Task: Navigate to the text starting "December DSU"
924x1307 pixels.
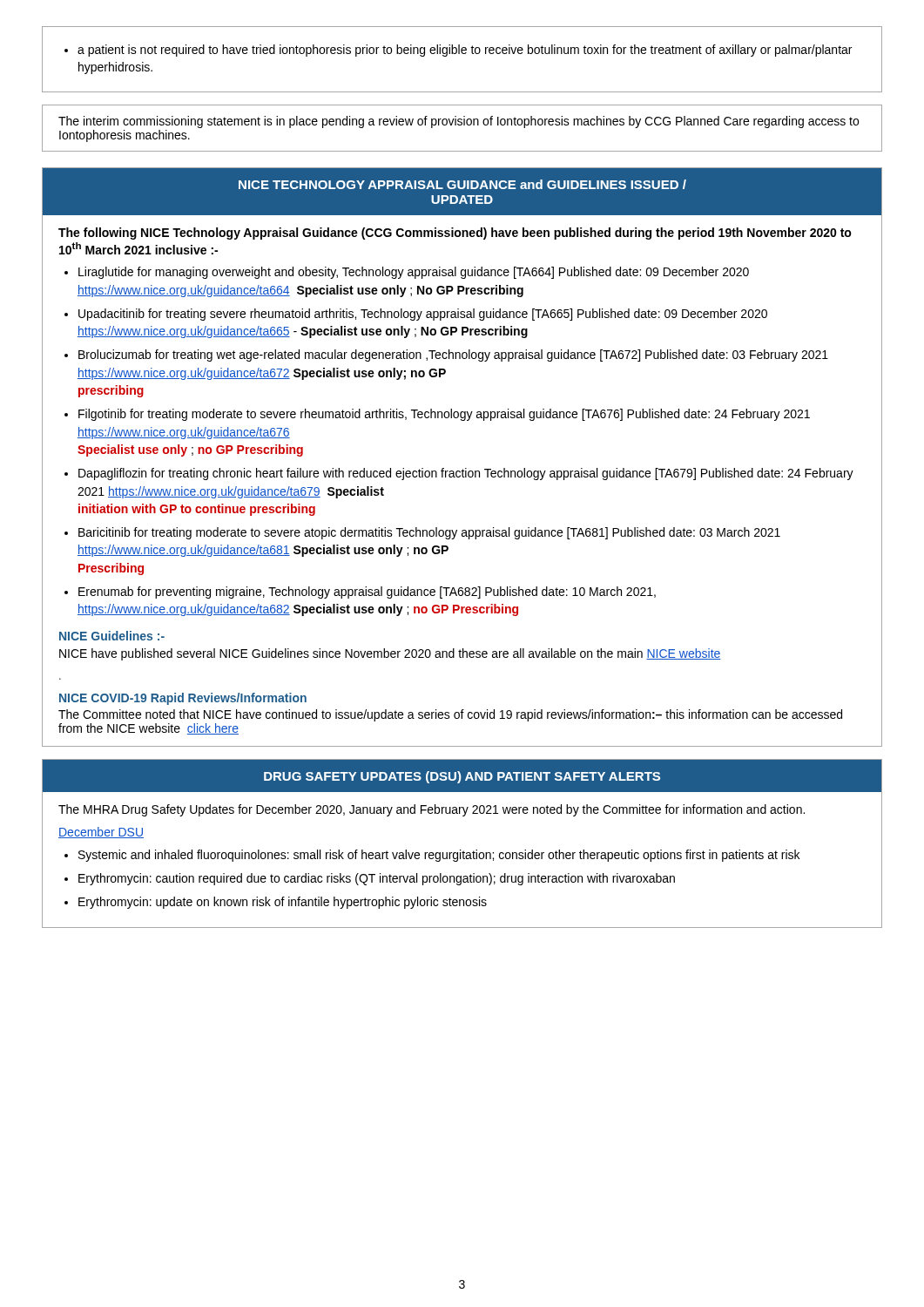Action: click(x=101, y=832)
